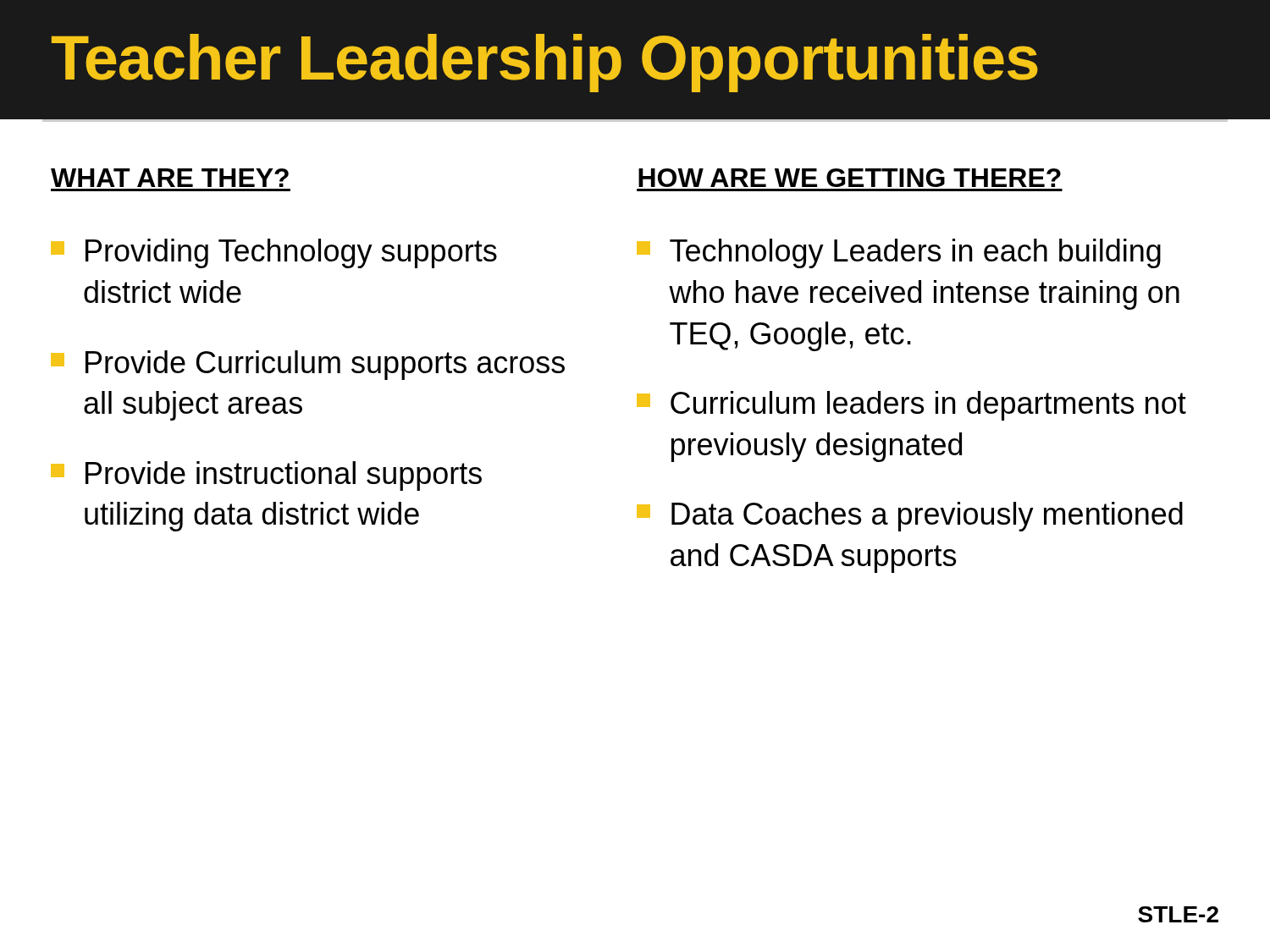Navigate to the text starting "WHAT ARE THEY?"
Screen dimensions: 952x1270
(170, 178)
